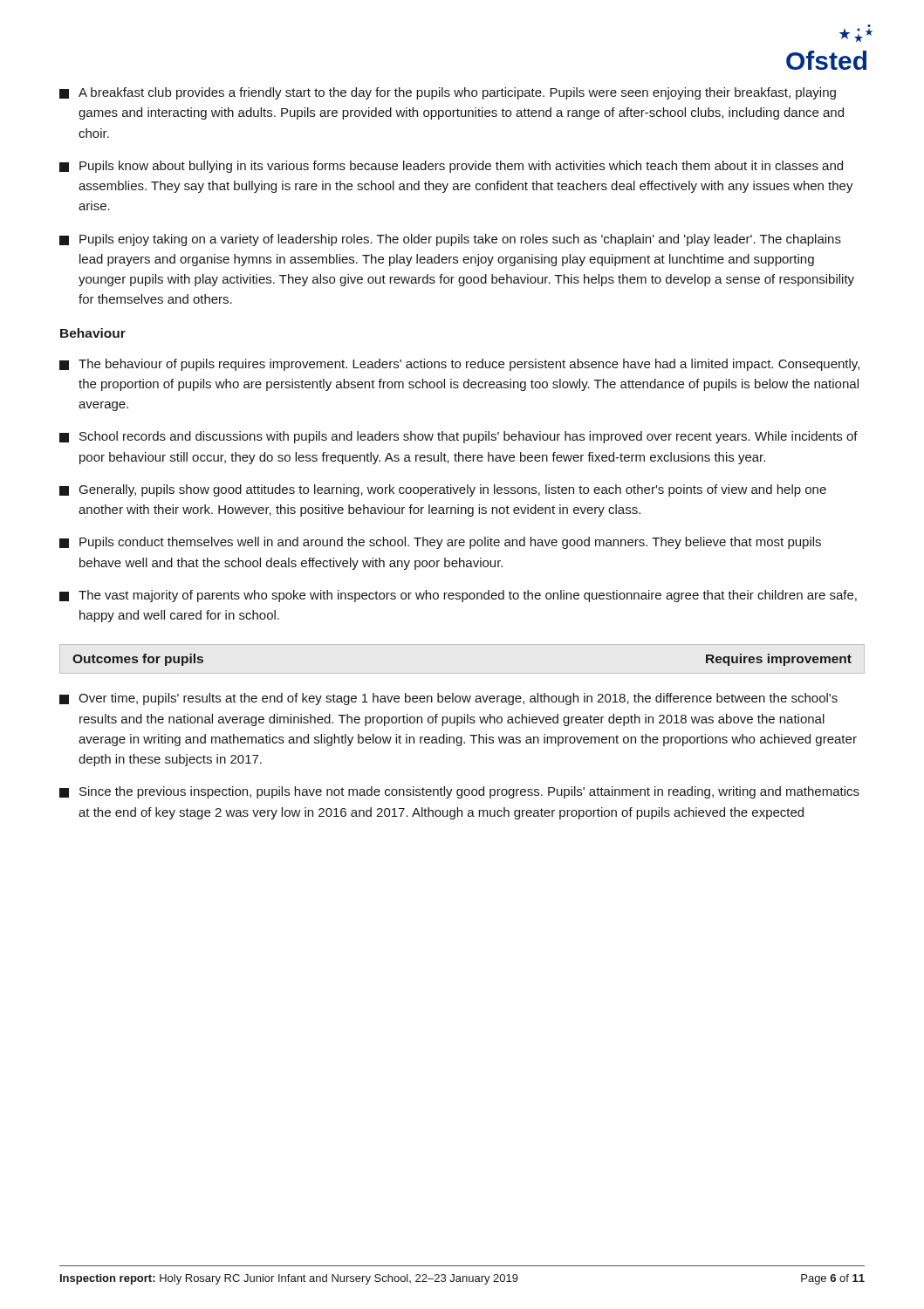Locate the block starting "A breakfast club provides"
The height and width of the screenshot is (1309, 924).
(462, 113)
